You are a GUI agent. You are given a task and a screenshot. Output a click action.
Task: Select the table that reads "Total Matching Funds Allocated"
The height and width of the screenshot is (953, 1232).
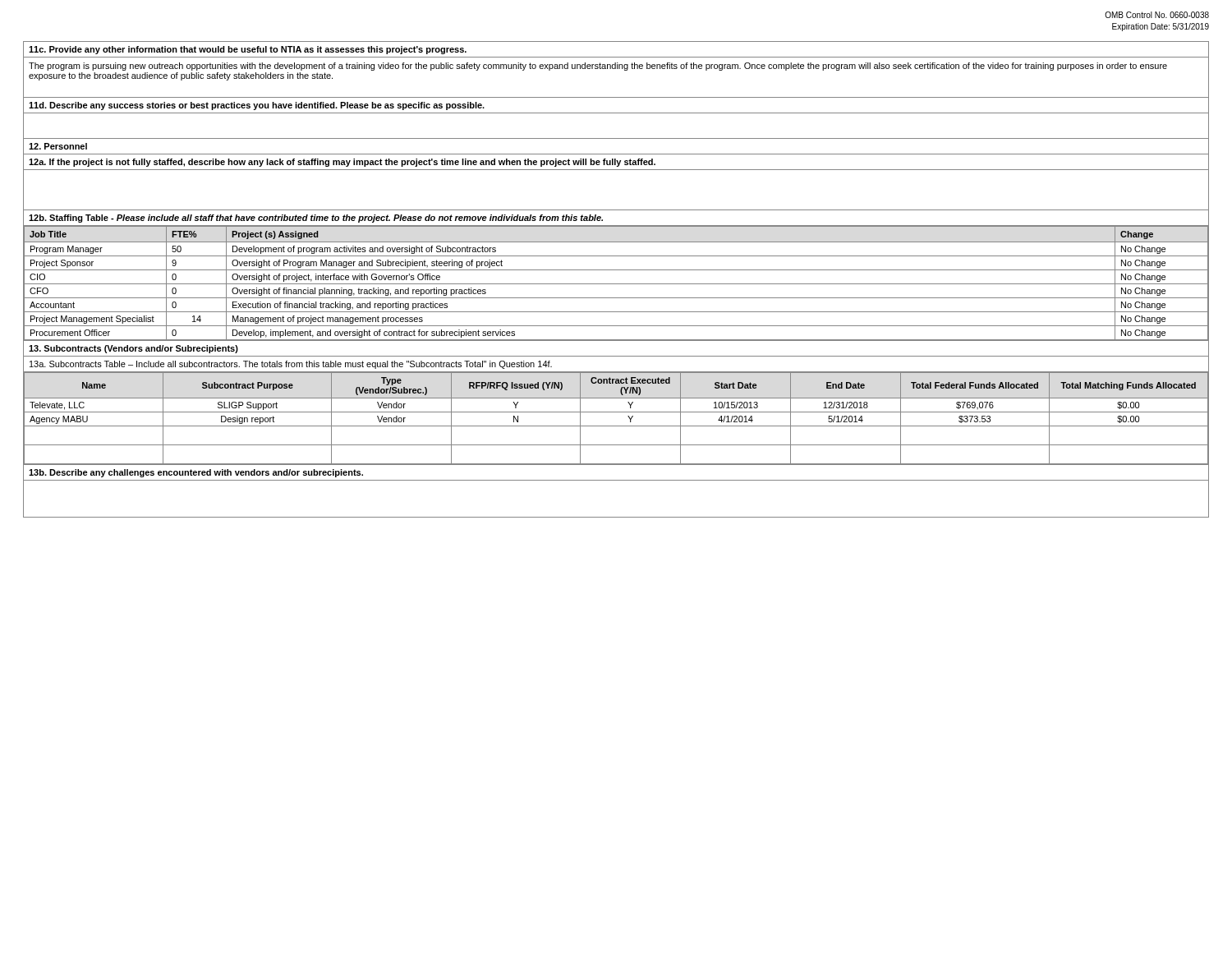click(616, 419)
